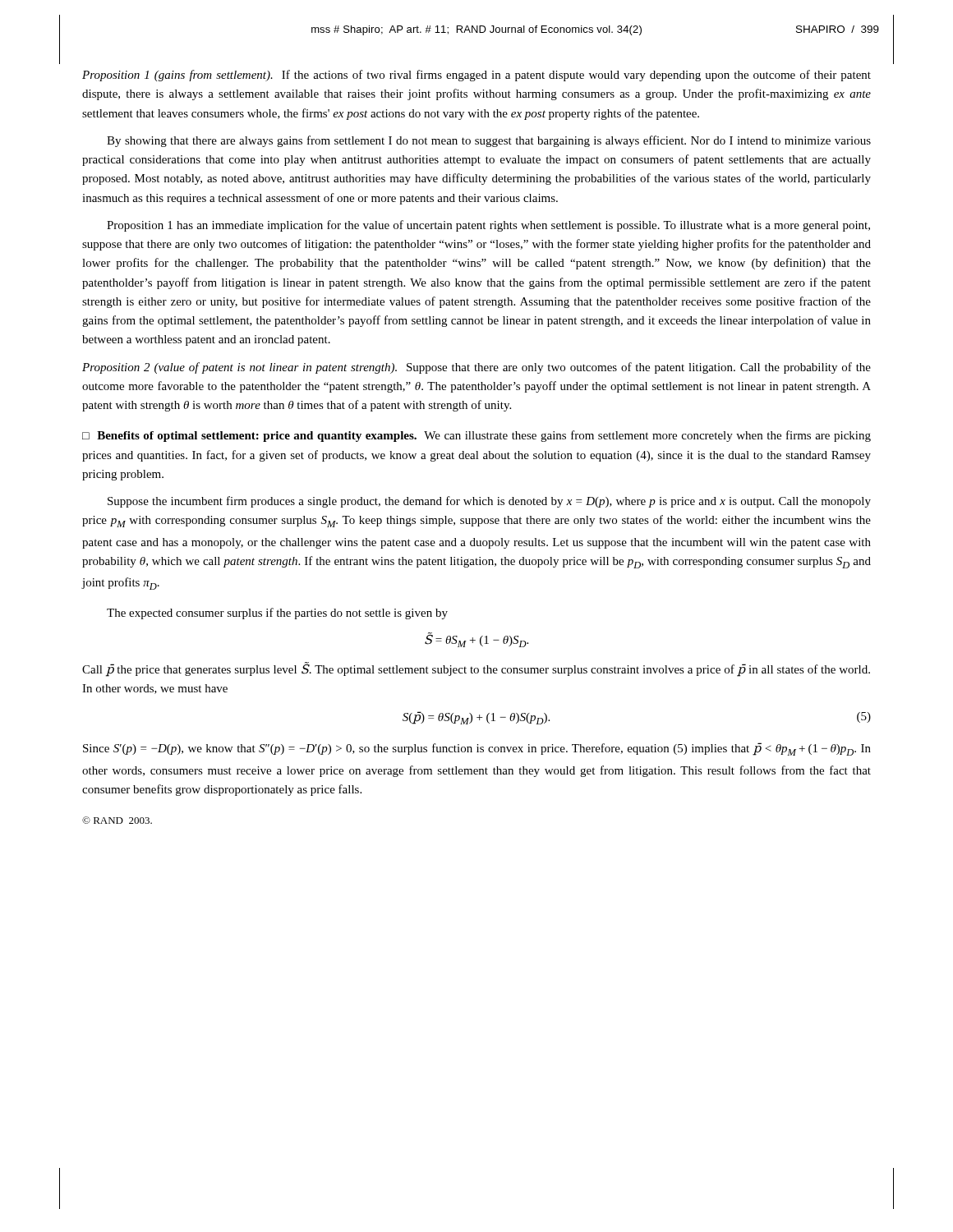Click on the text starting "© RAND 2003."
Viewport: 953px width, 1232px height.
pyautogui.click(x=117, y=820)
